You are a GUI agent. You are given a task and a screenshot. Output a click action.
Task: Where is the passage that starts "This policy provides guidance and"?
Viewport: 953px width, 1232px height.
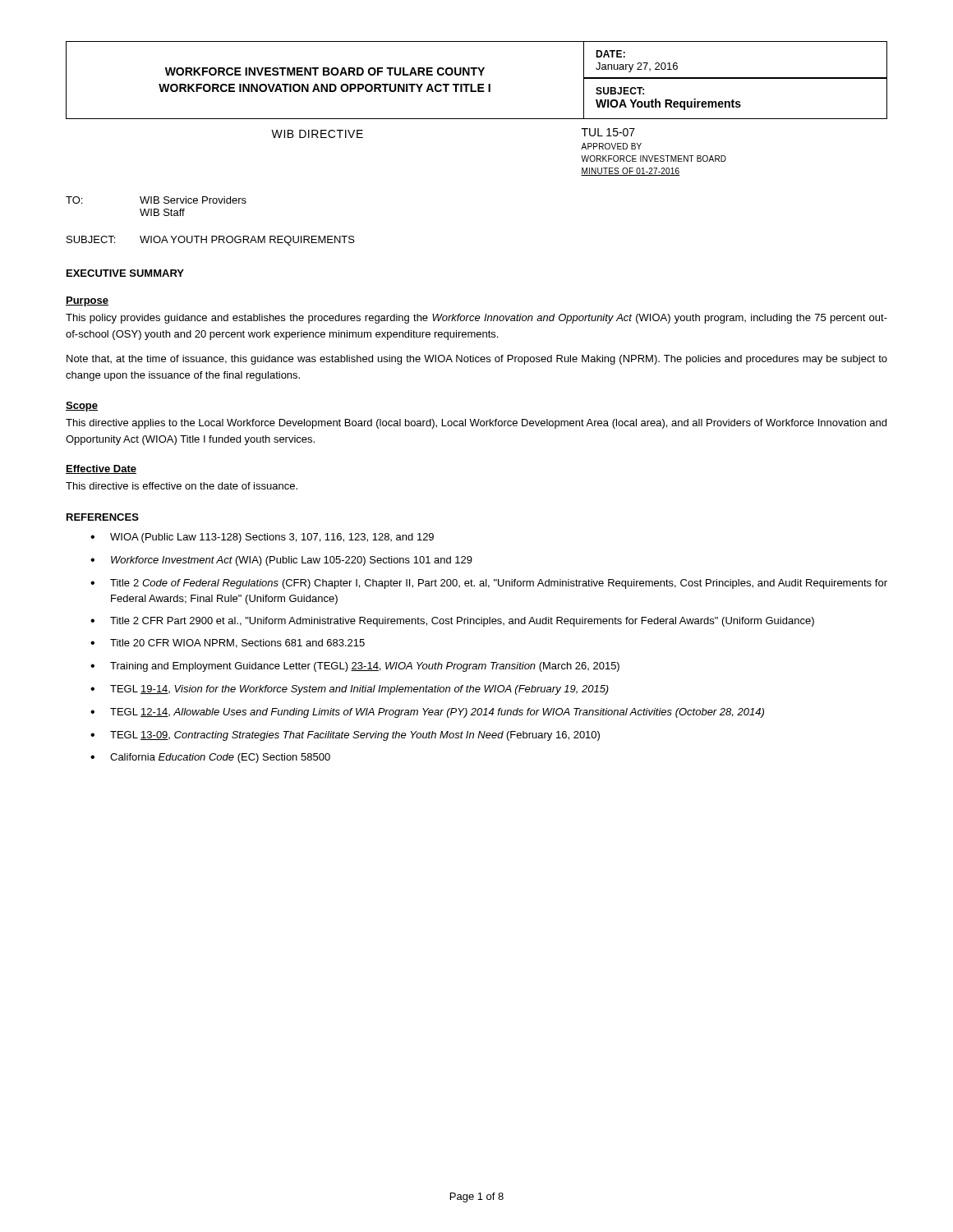(x=476, y=326)
